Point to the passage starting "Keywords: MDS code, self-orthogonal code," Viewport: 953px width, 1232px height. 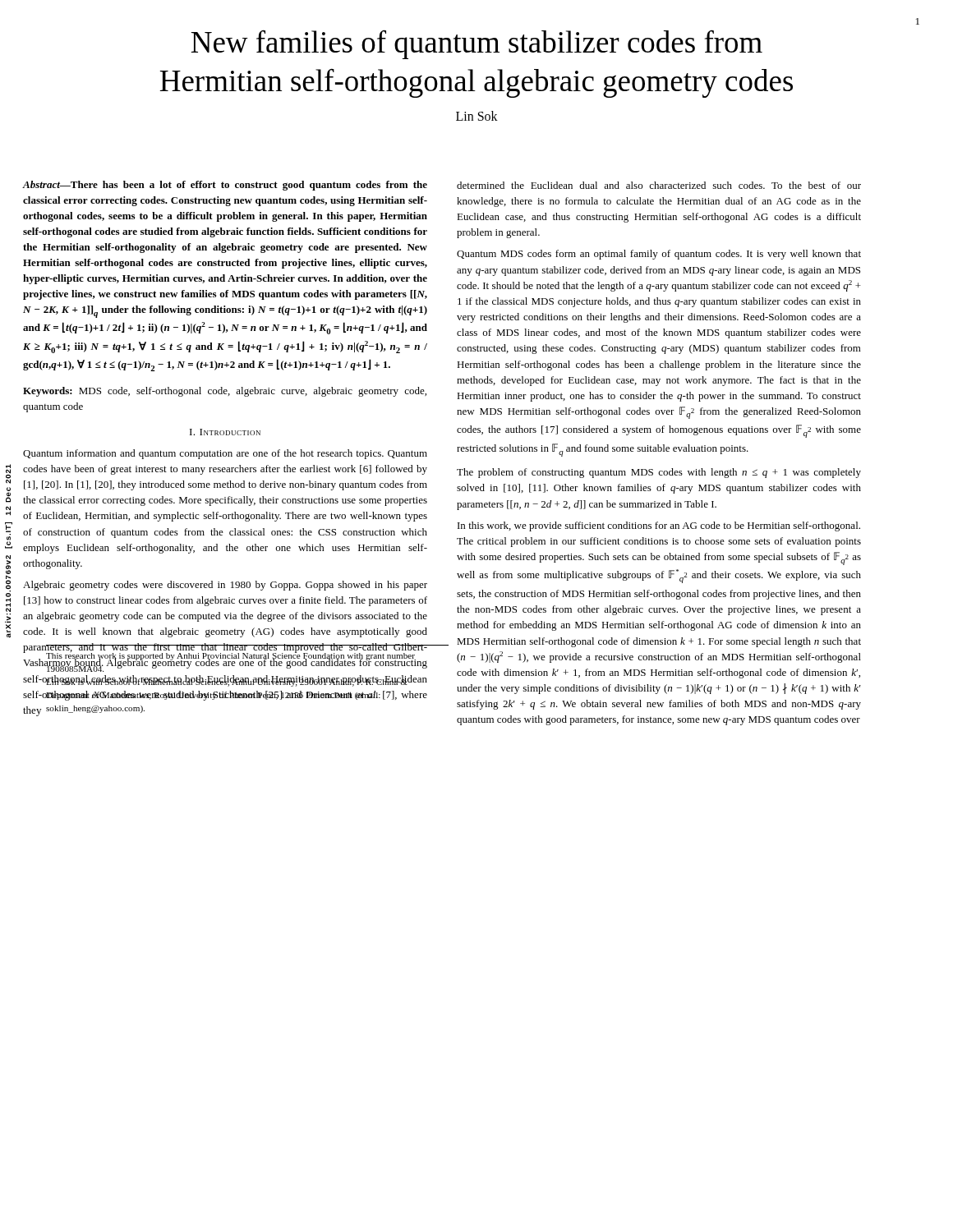225,399
